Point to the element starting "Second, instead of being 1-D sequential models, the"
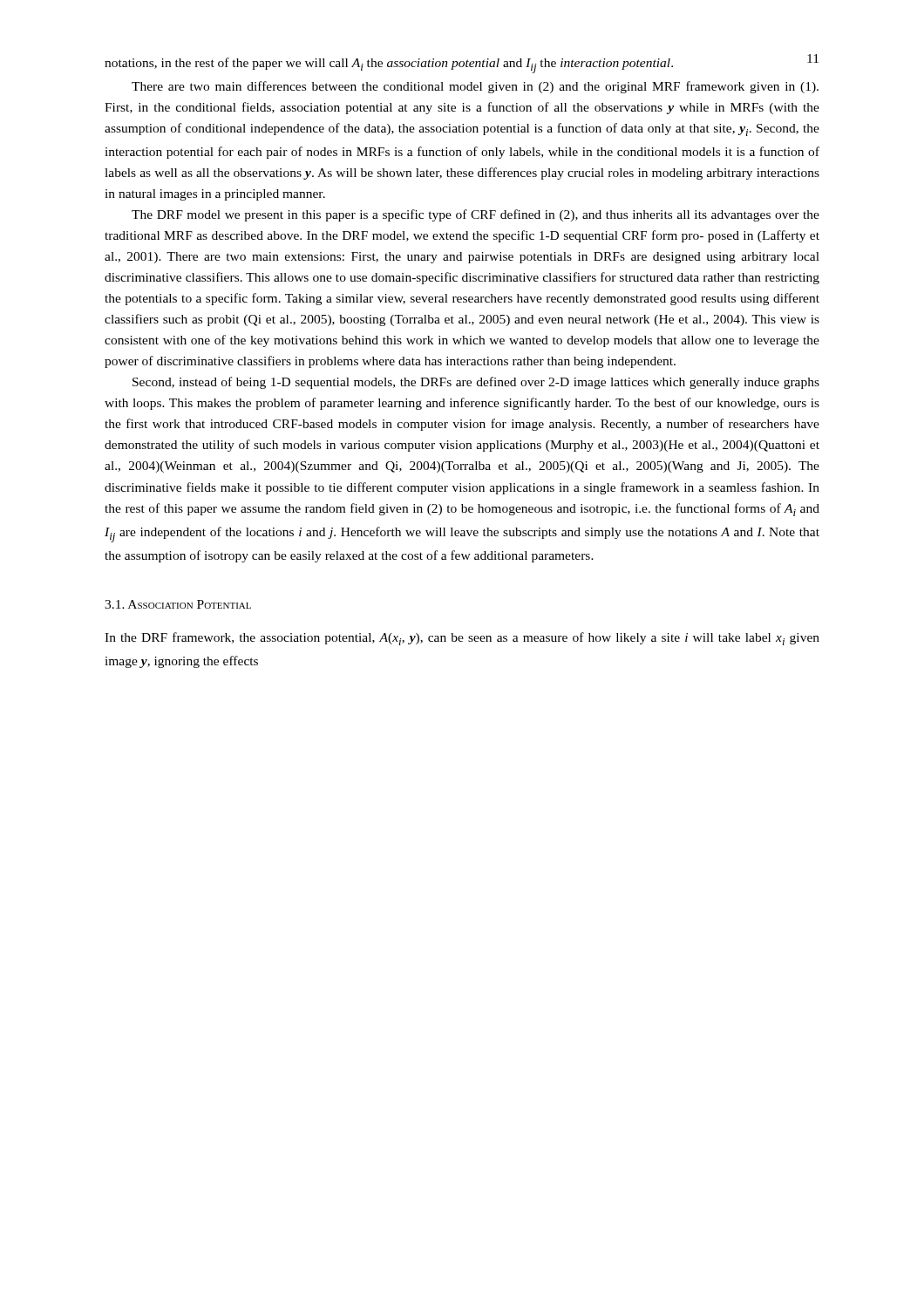 [462, 468]
